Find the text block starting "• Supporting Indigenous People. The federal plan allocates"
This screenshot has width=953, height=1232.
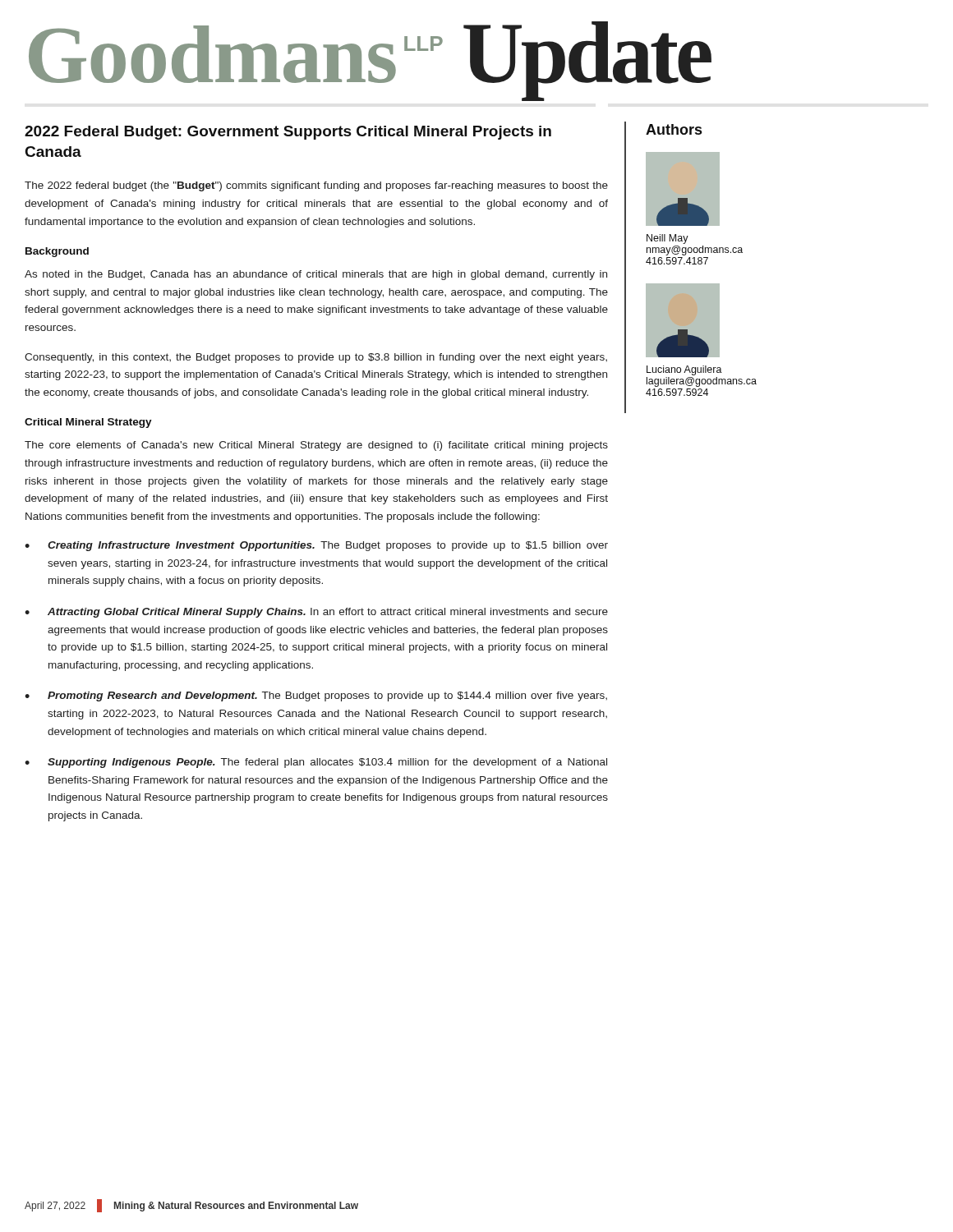[316, 789]
